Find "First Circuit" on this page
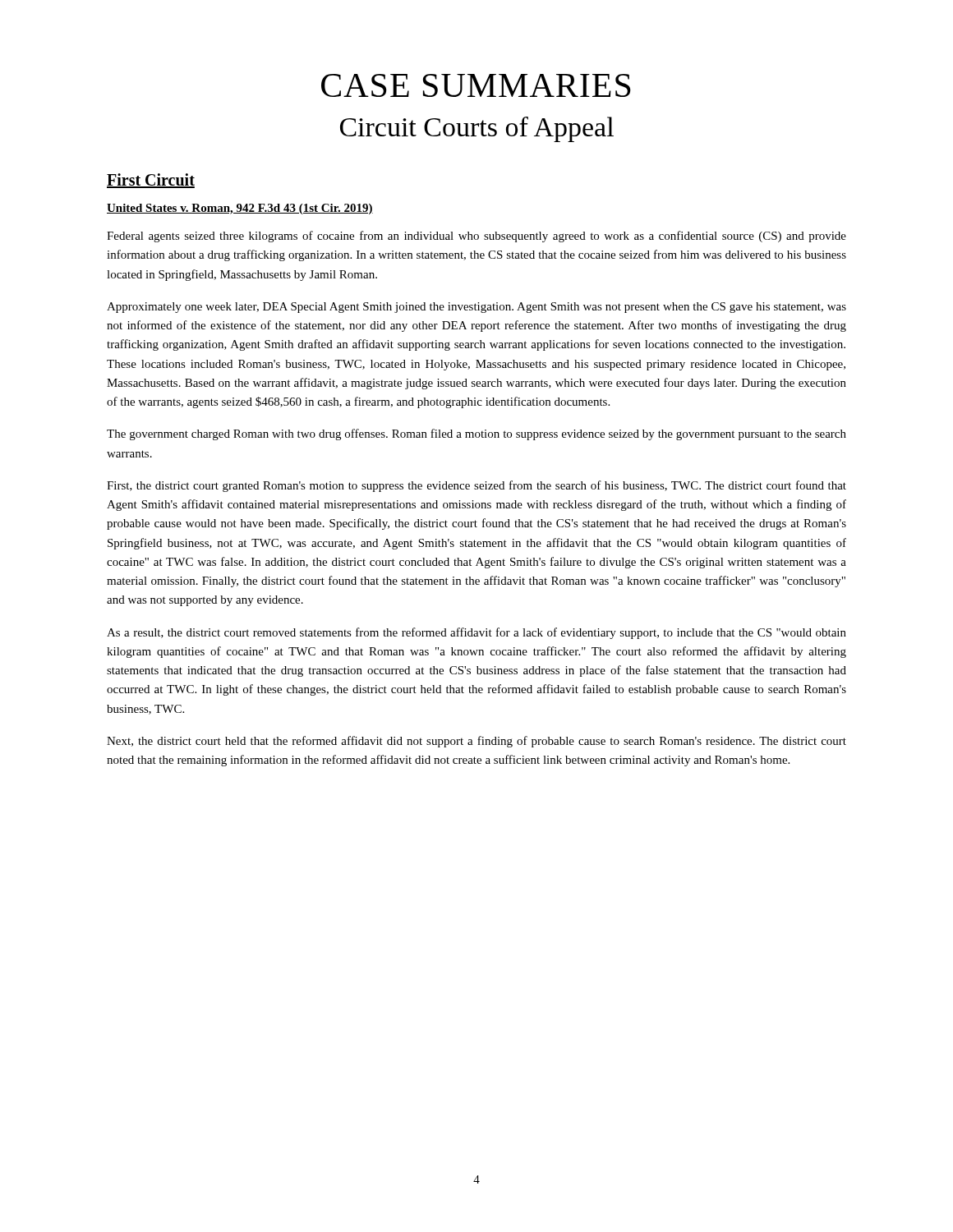The height and width of the screenshot is (1232, 953). tap(151, 180)
